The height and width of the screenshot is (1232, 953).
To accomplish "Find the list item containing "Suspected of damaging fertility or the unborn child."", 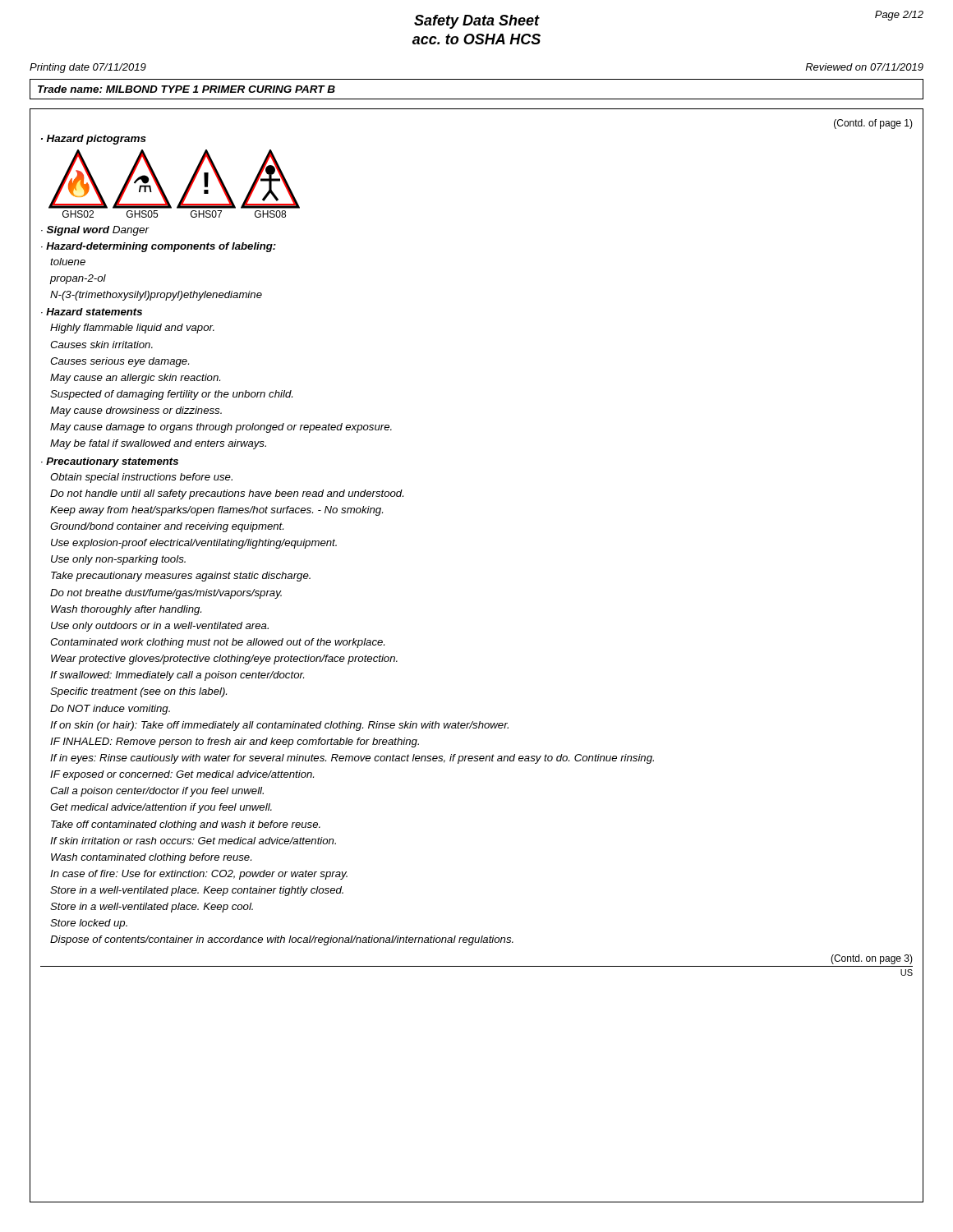I will (172, 394).
